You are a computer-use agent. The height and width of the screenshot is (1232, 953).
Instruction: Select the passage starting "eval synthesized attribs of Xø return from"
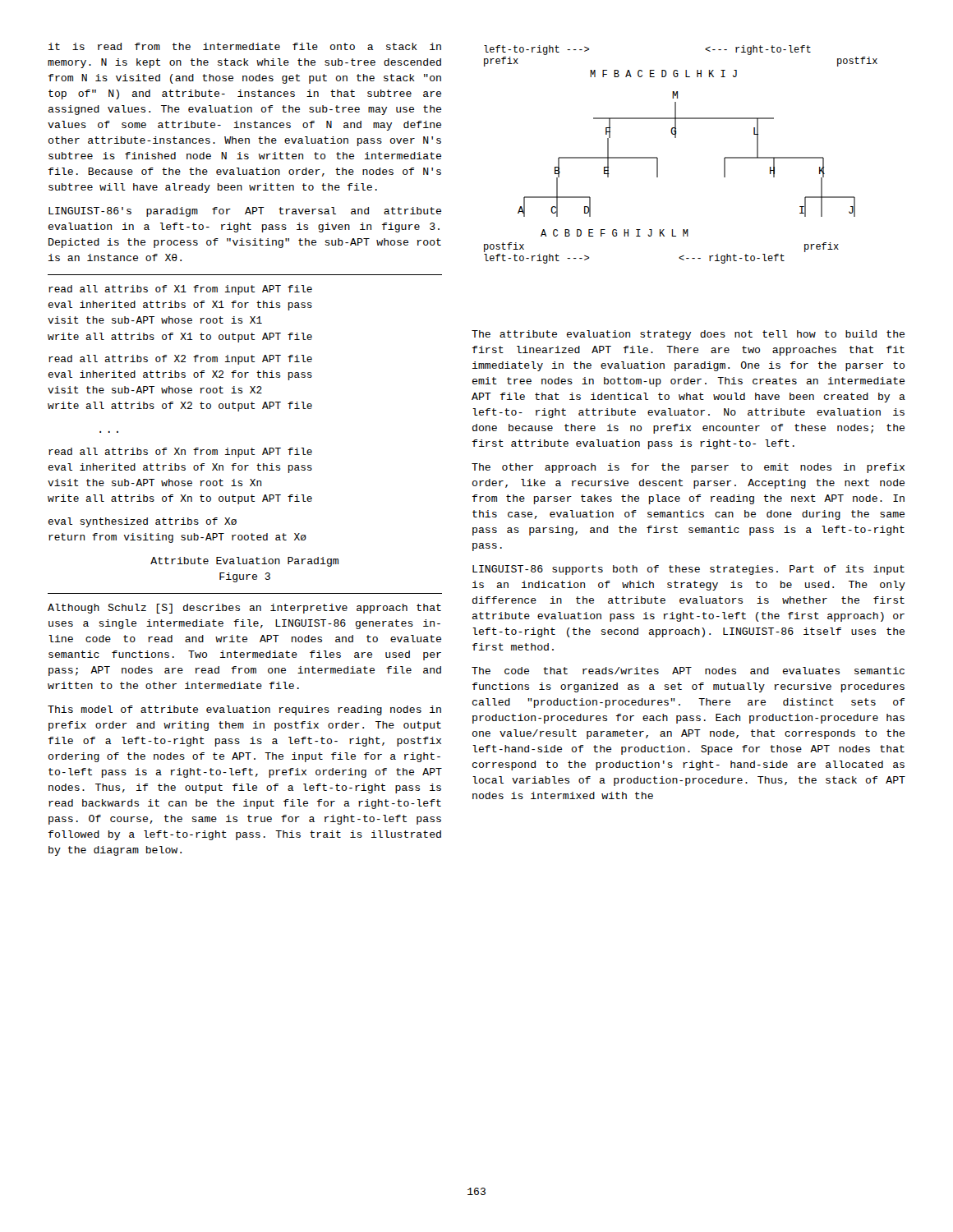[177, 530]
